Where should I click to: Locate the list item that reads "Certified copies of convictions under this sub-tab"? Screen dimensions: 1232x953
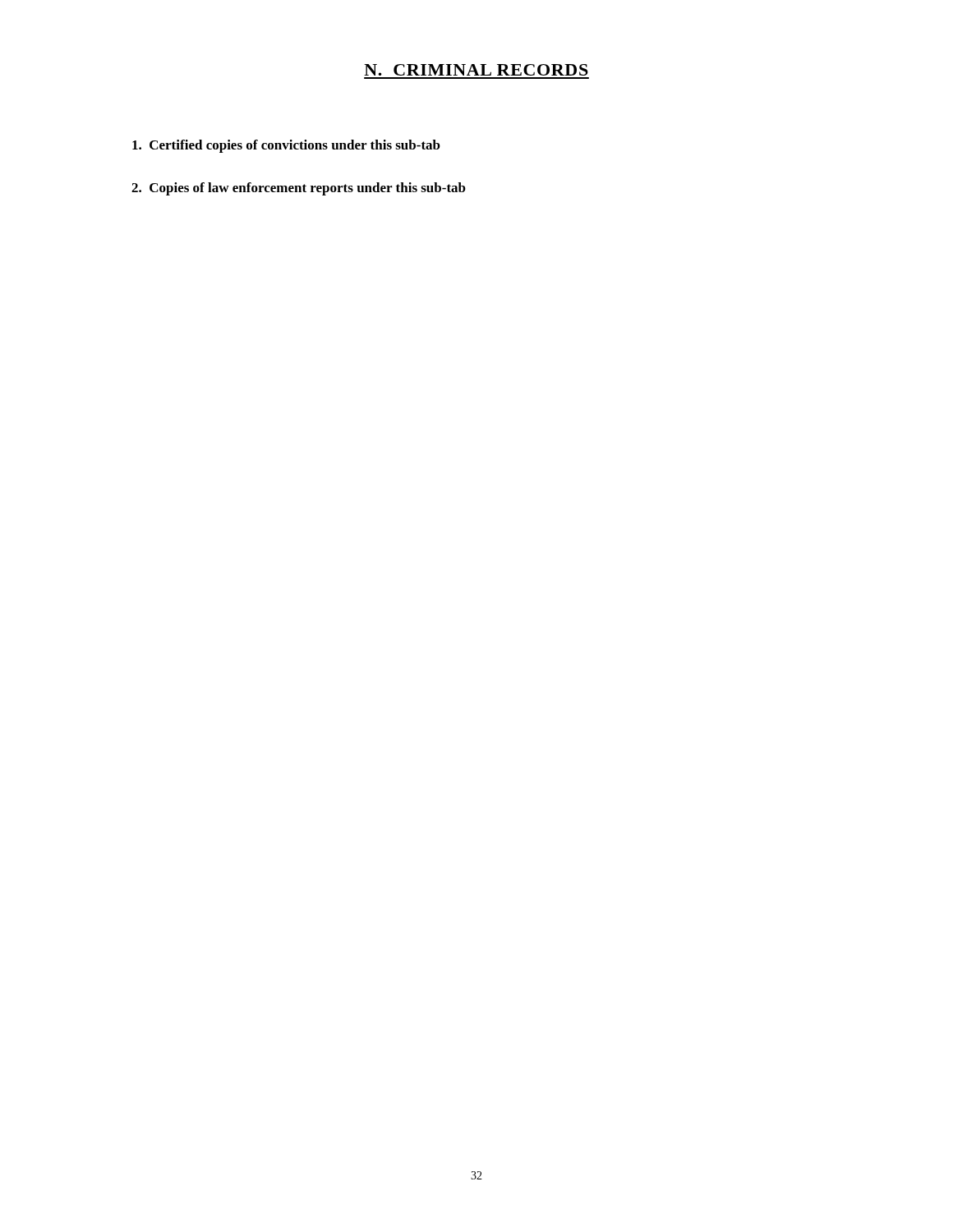coord(286,145)
